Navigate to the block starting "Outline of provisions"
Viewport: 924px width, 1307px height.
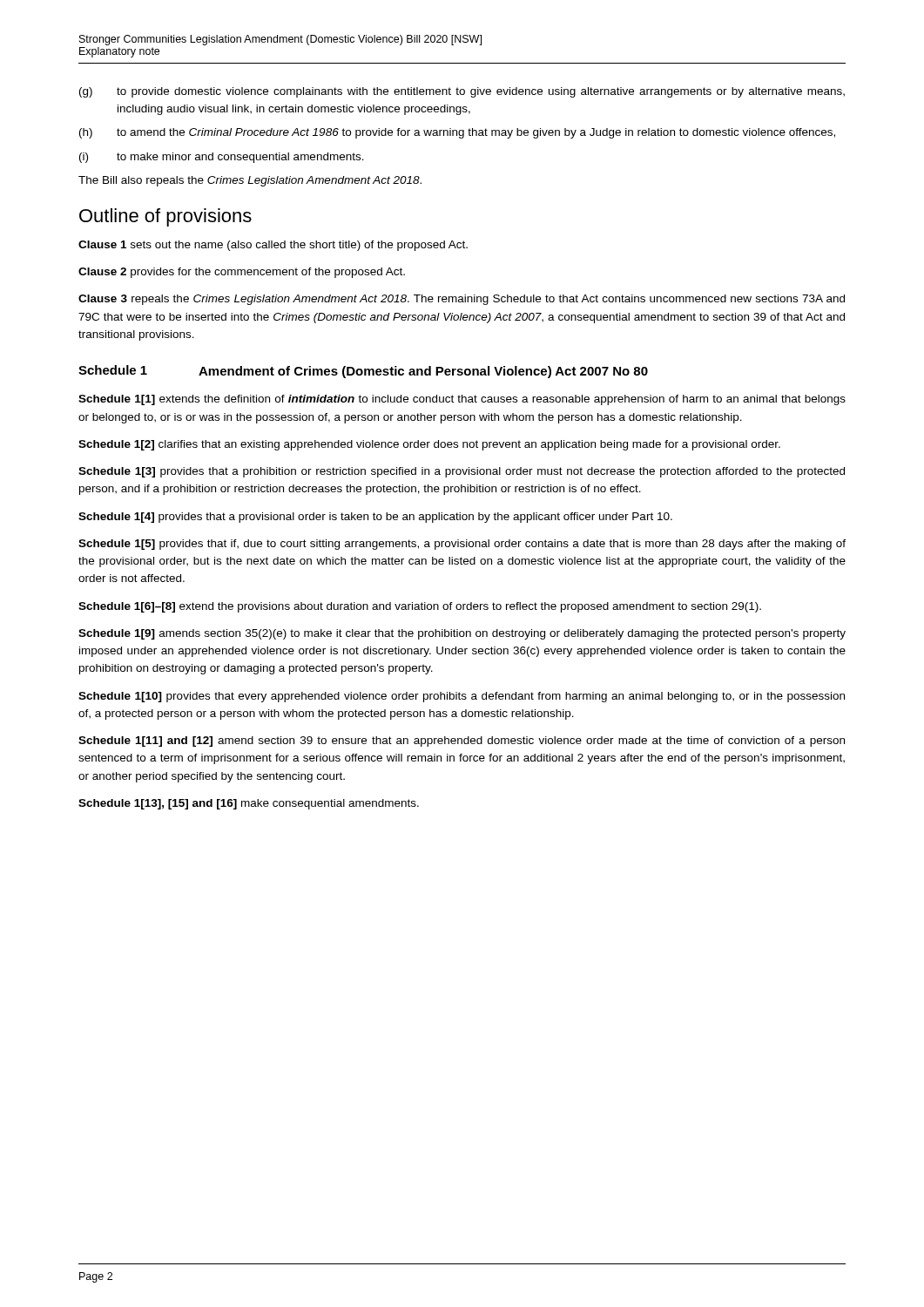click(165, 215)
